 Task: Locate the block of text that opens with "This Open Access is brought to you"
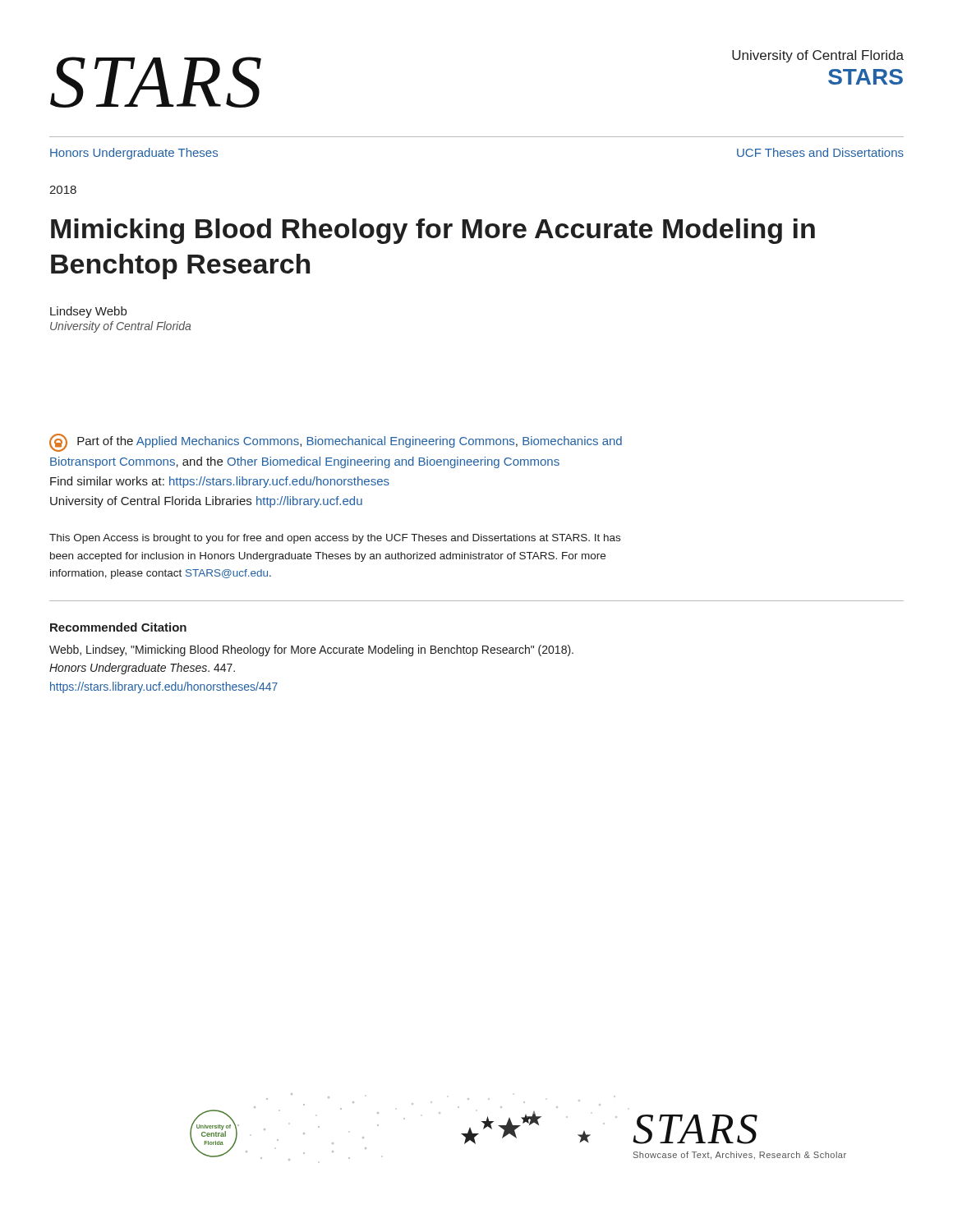tap(335, 555)
